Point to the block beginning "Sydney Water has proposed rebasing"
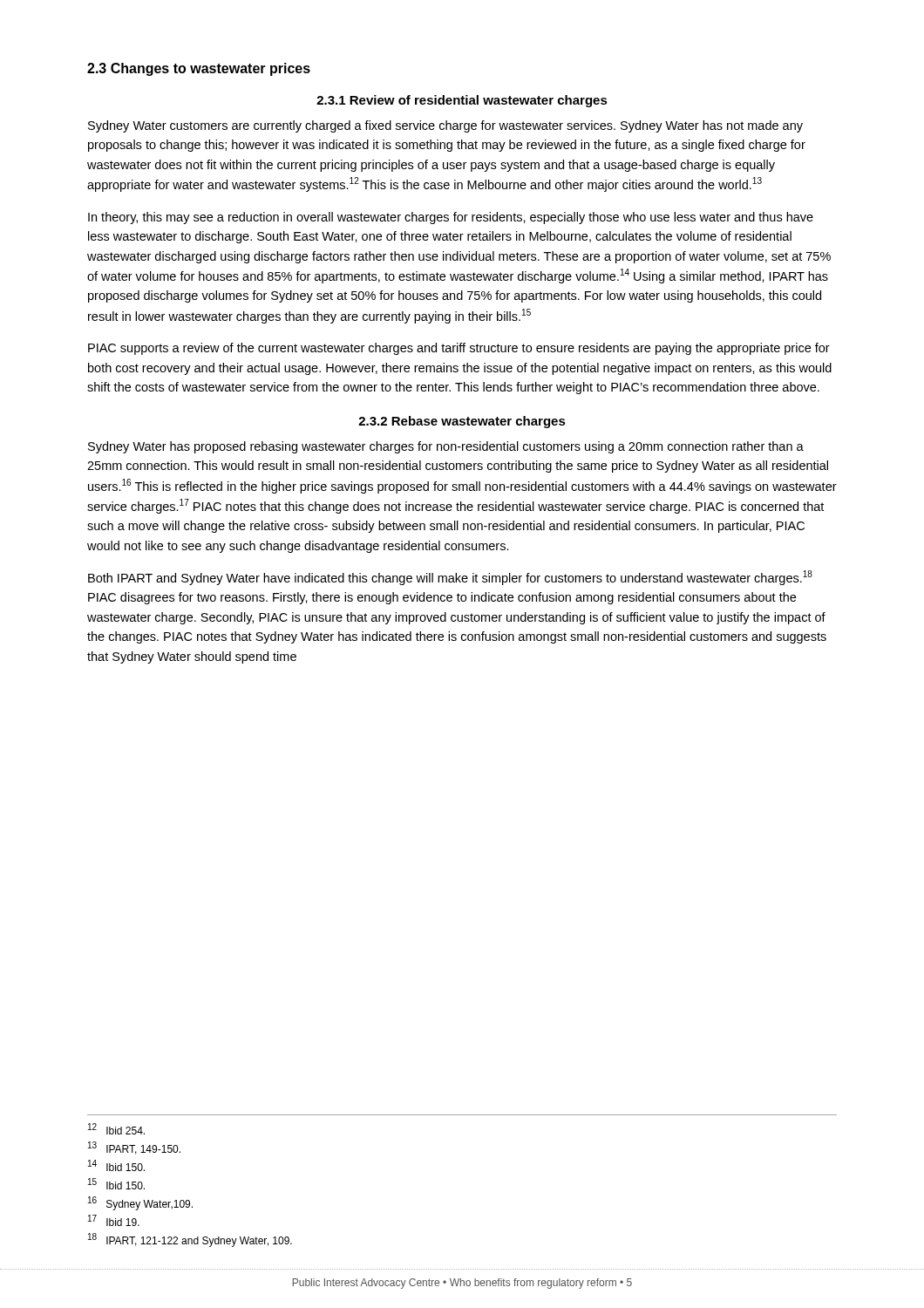Viewport: 924px width, 1308px height. (462, 496)
